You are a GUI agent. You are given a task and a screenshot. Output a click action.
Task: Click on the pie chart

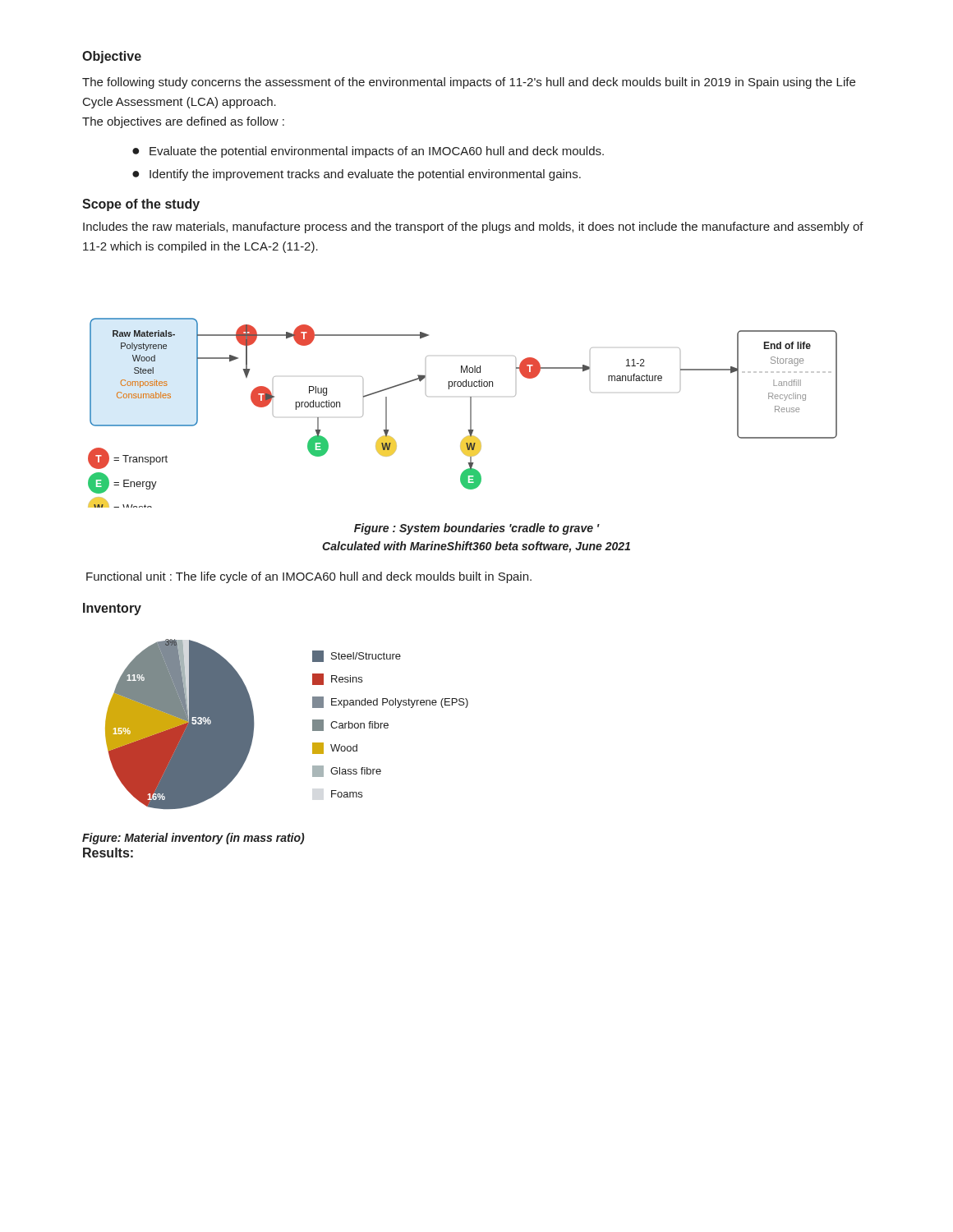pyautogui.click(x=476, y=726)
